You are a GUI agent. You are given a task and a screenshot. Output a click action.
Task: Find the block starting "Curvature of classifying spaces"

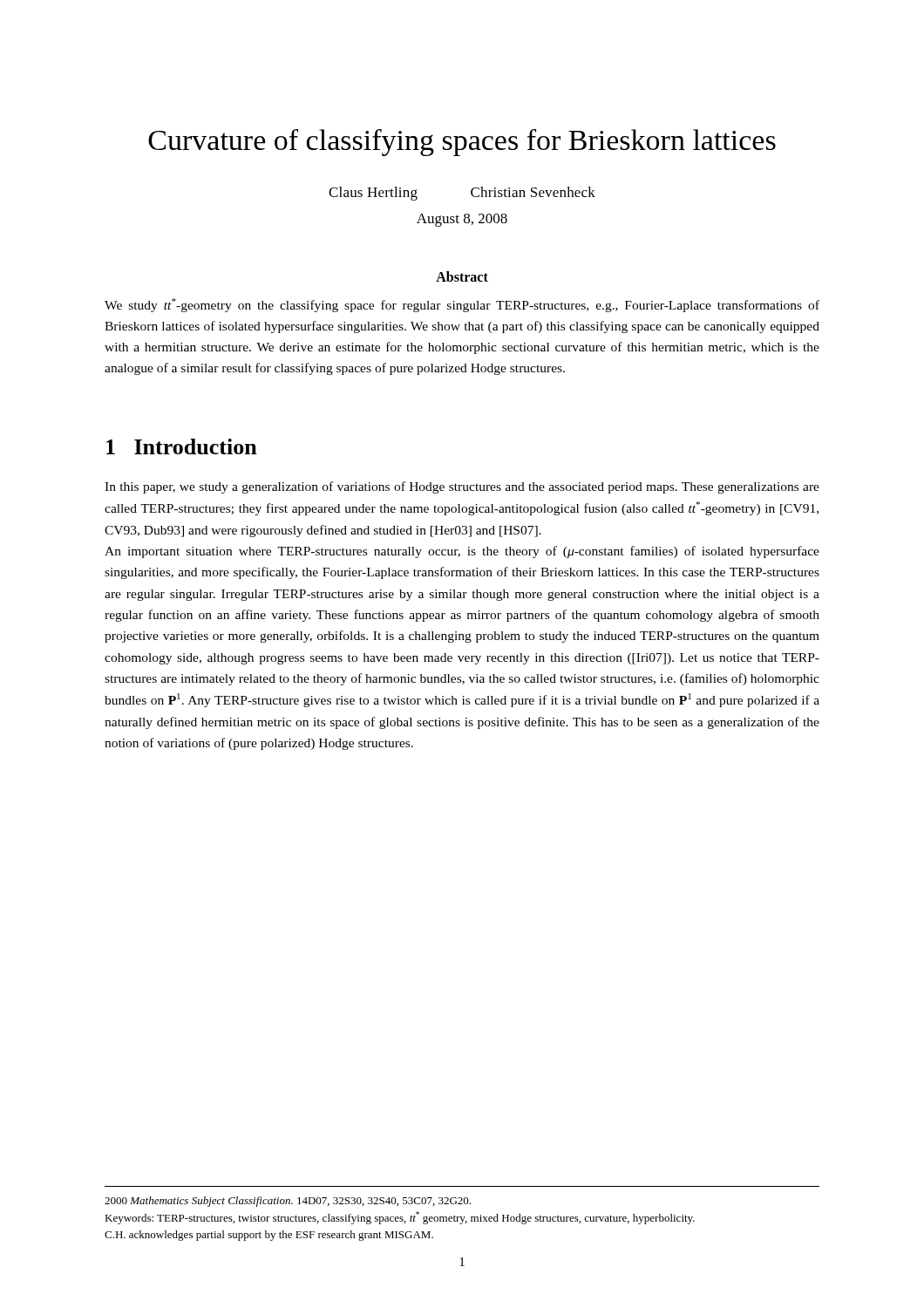tap(462, 143)
